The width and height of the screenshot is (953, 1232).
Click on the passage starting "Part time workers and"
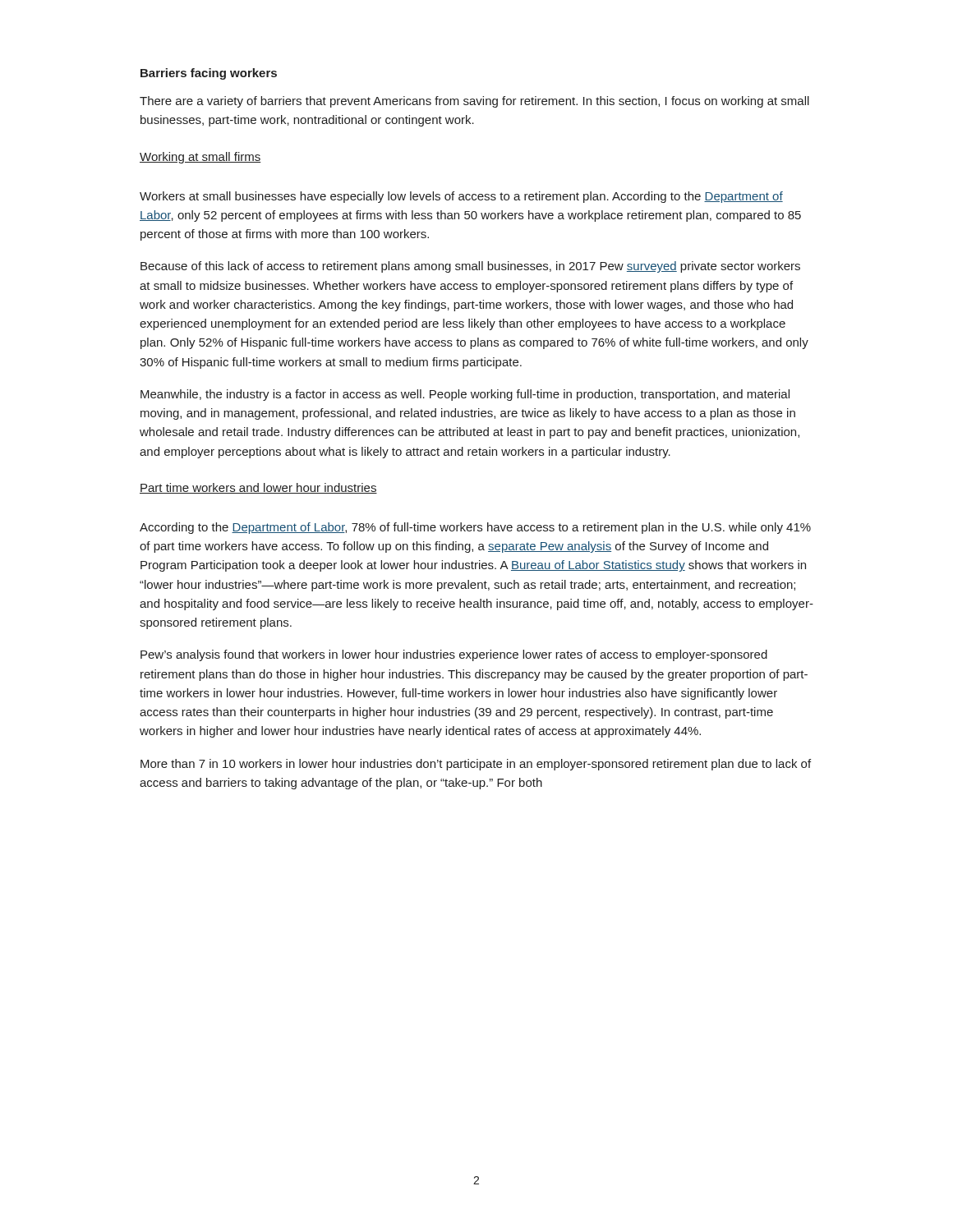[258, 487]
